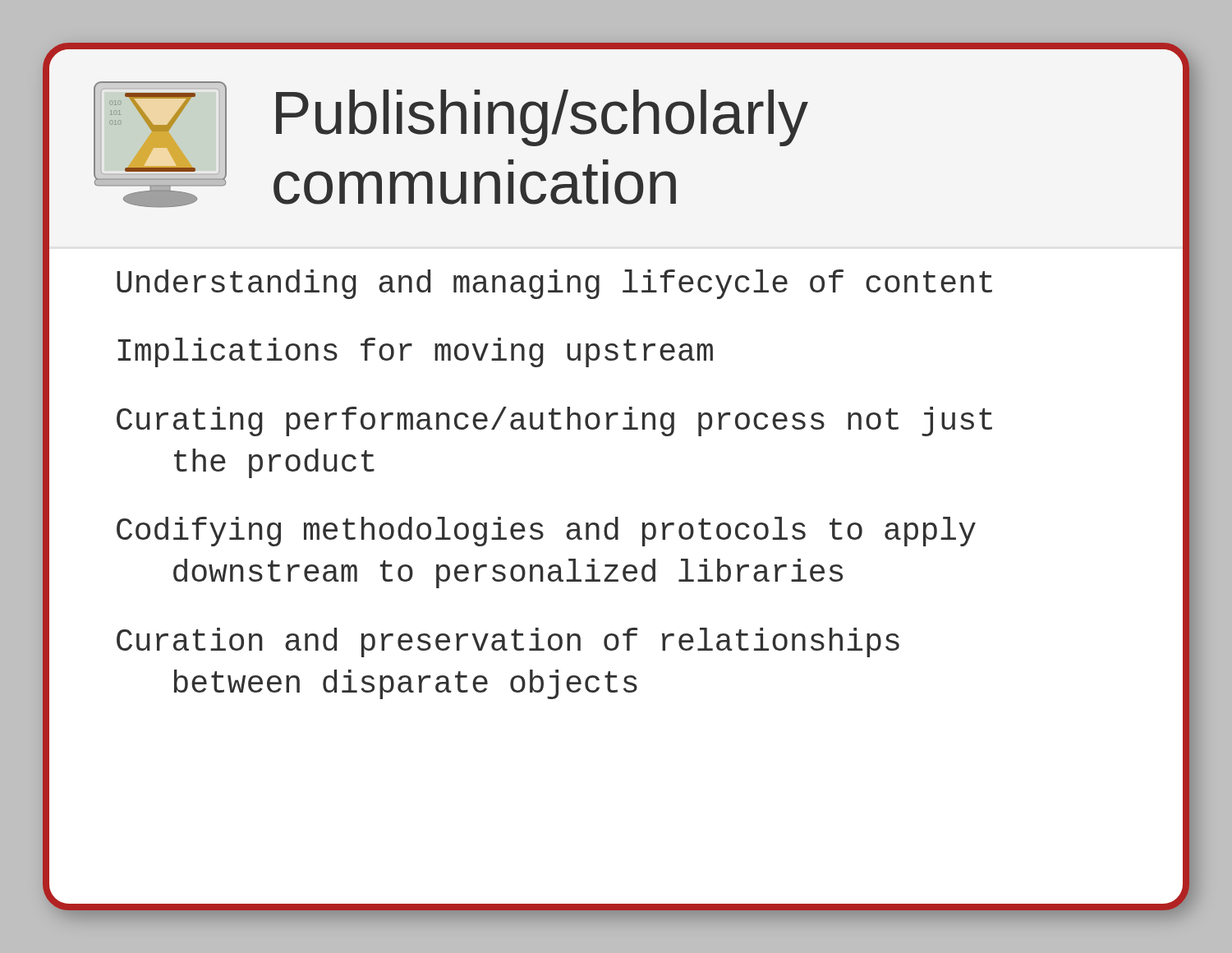
Task: Locate the list item containing "Understanding and managing lifecycle"
Action: click(x=555, y=284)
